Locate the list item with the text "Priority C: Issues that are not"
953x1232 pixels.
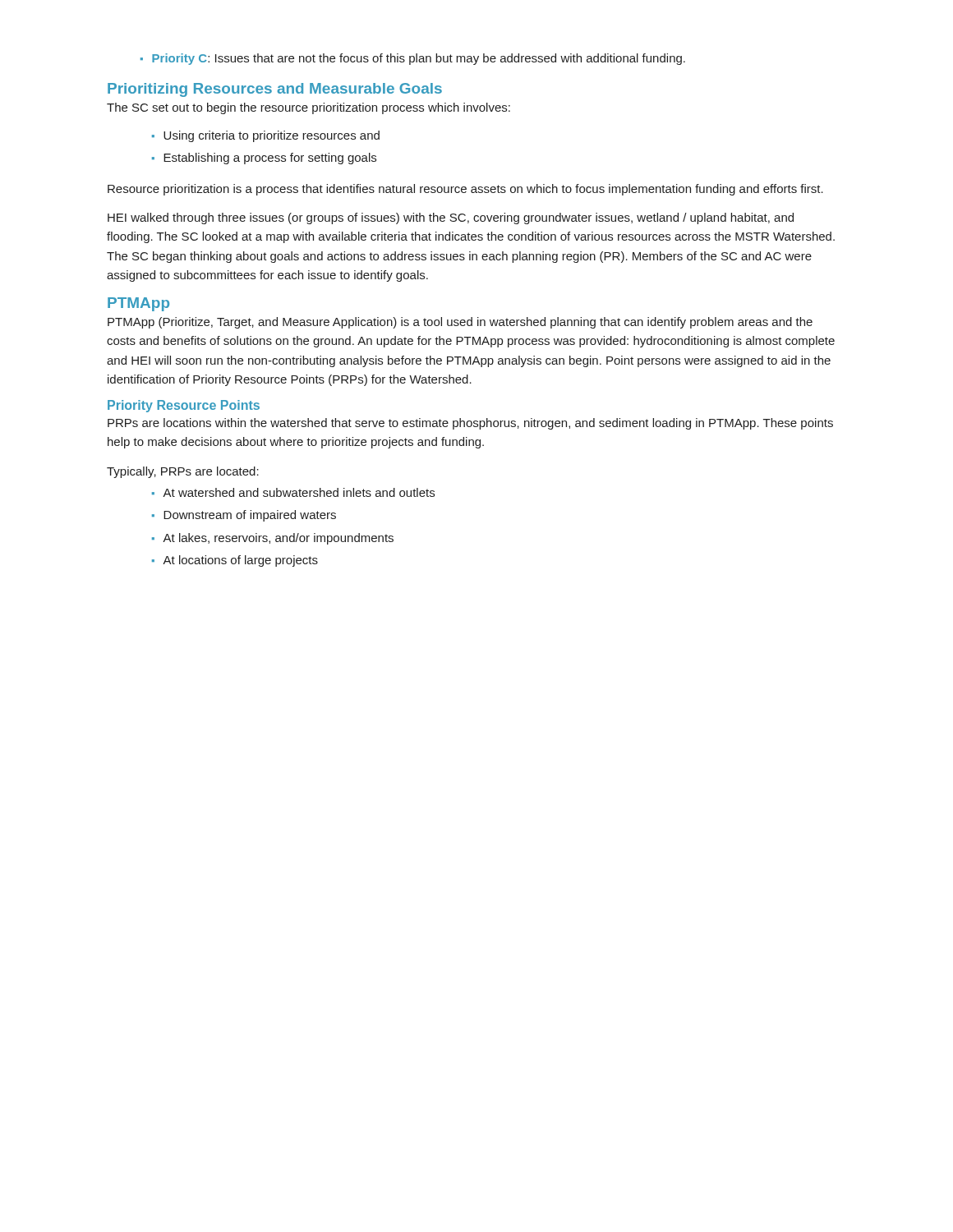(472, 59)
